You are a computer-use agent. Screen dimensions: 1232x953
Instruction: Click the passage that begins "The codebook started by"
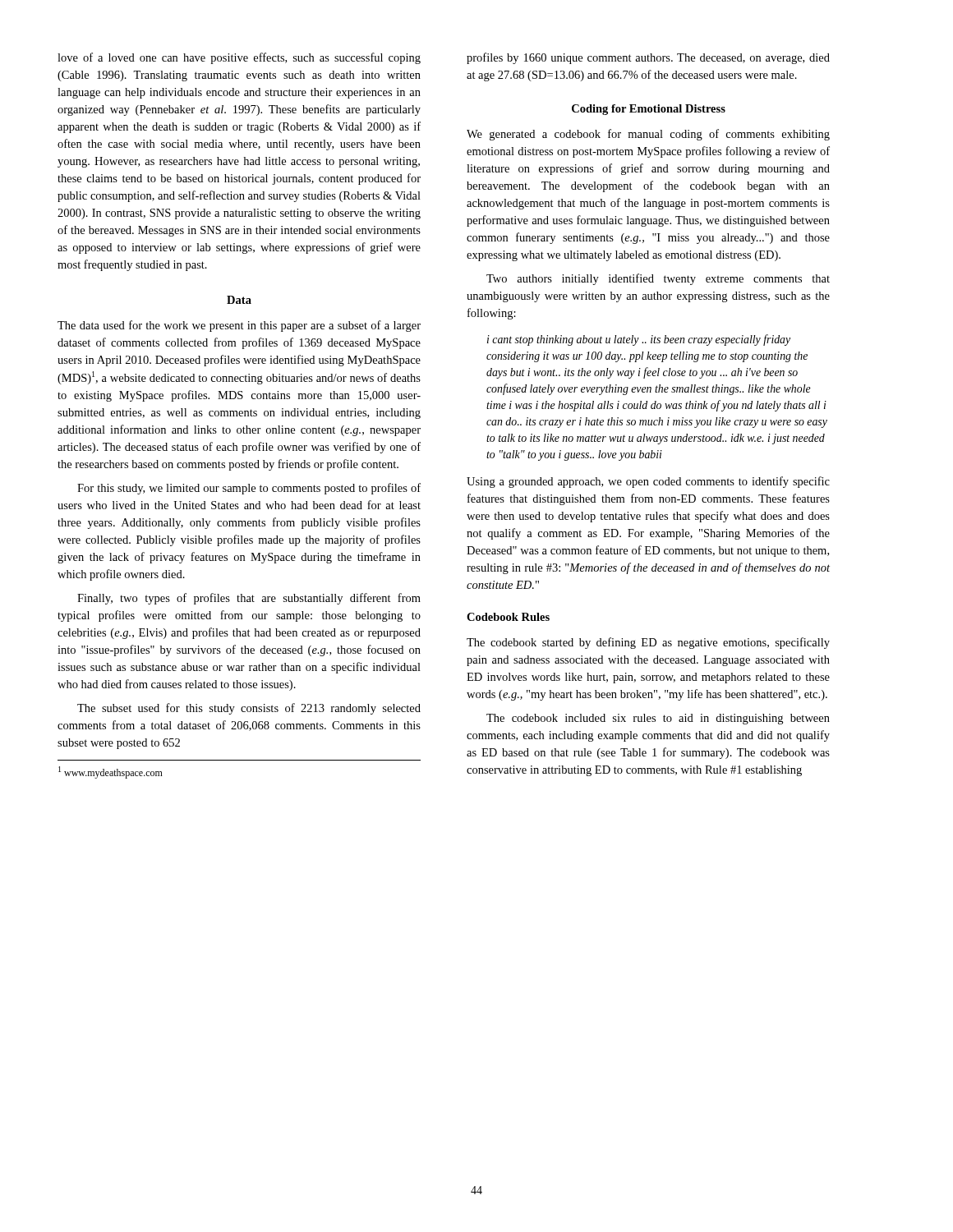648,669
